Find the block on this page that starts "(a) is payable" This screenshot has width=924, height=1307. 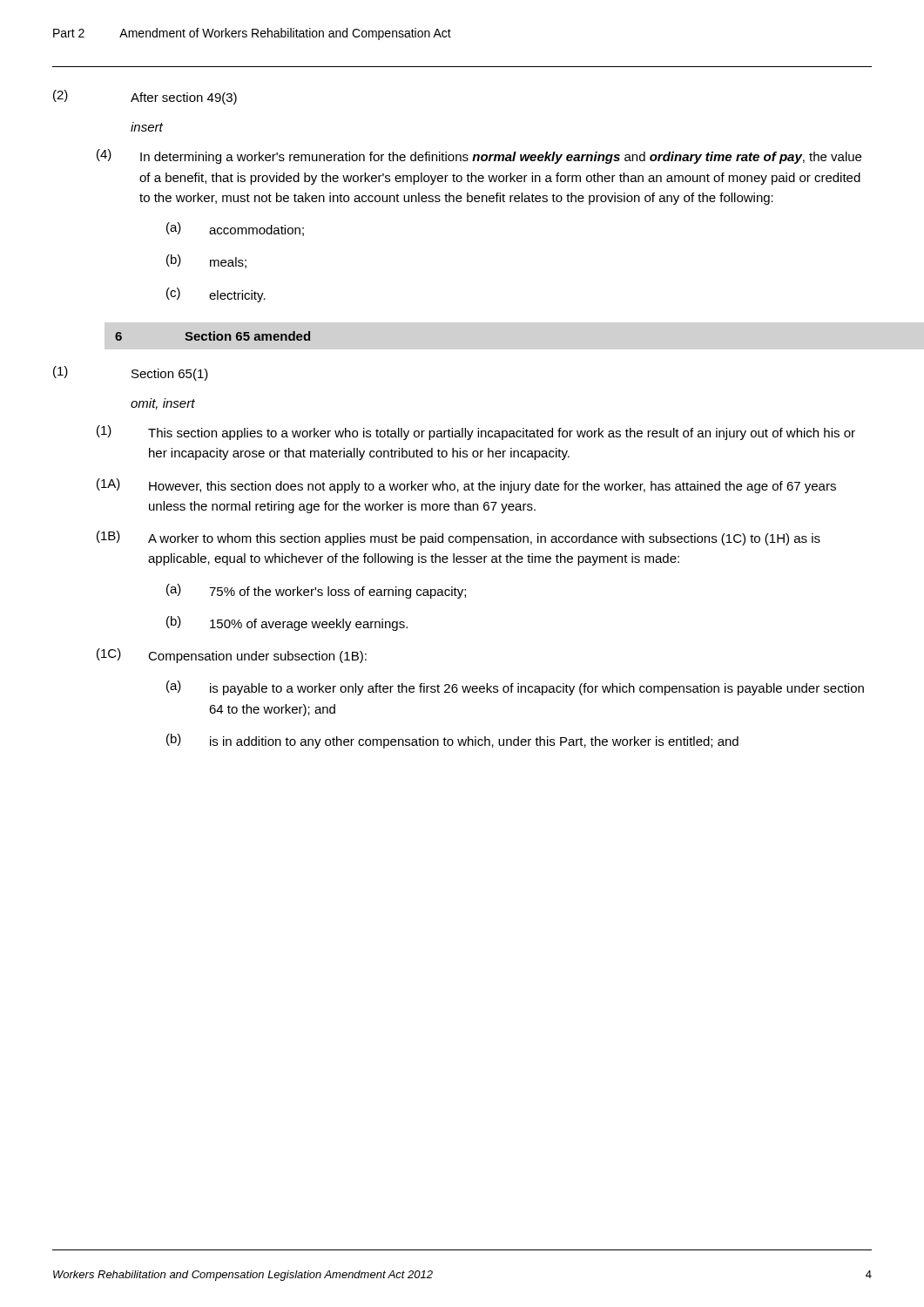pyautogui.click(x=519, y=698)
